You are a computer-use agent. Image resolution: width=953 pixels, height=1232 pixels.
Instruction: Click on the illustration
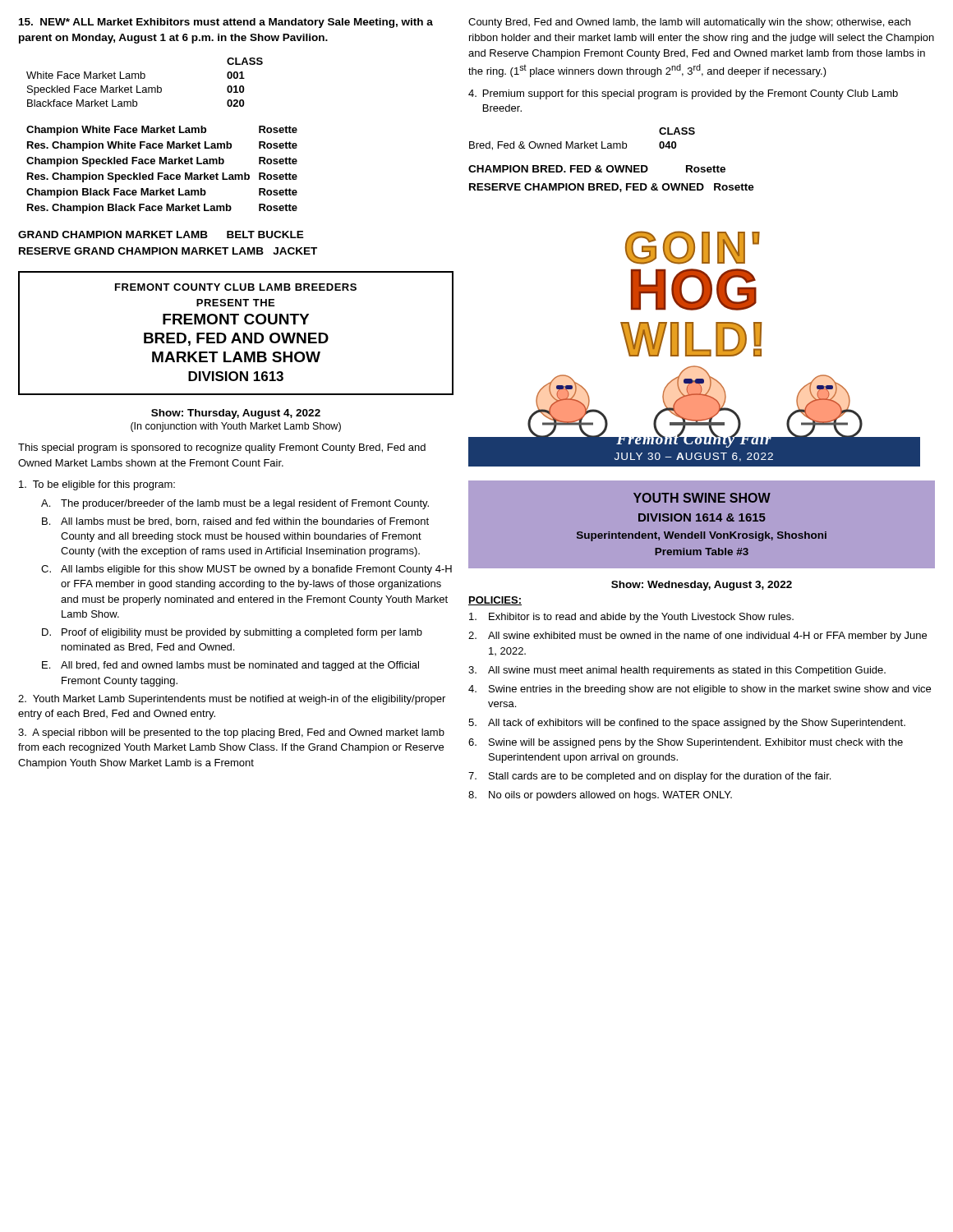tap(702, 337)
